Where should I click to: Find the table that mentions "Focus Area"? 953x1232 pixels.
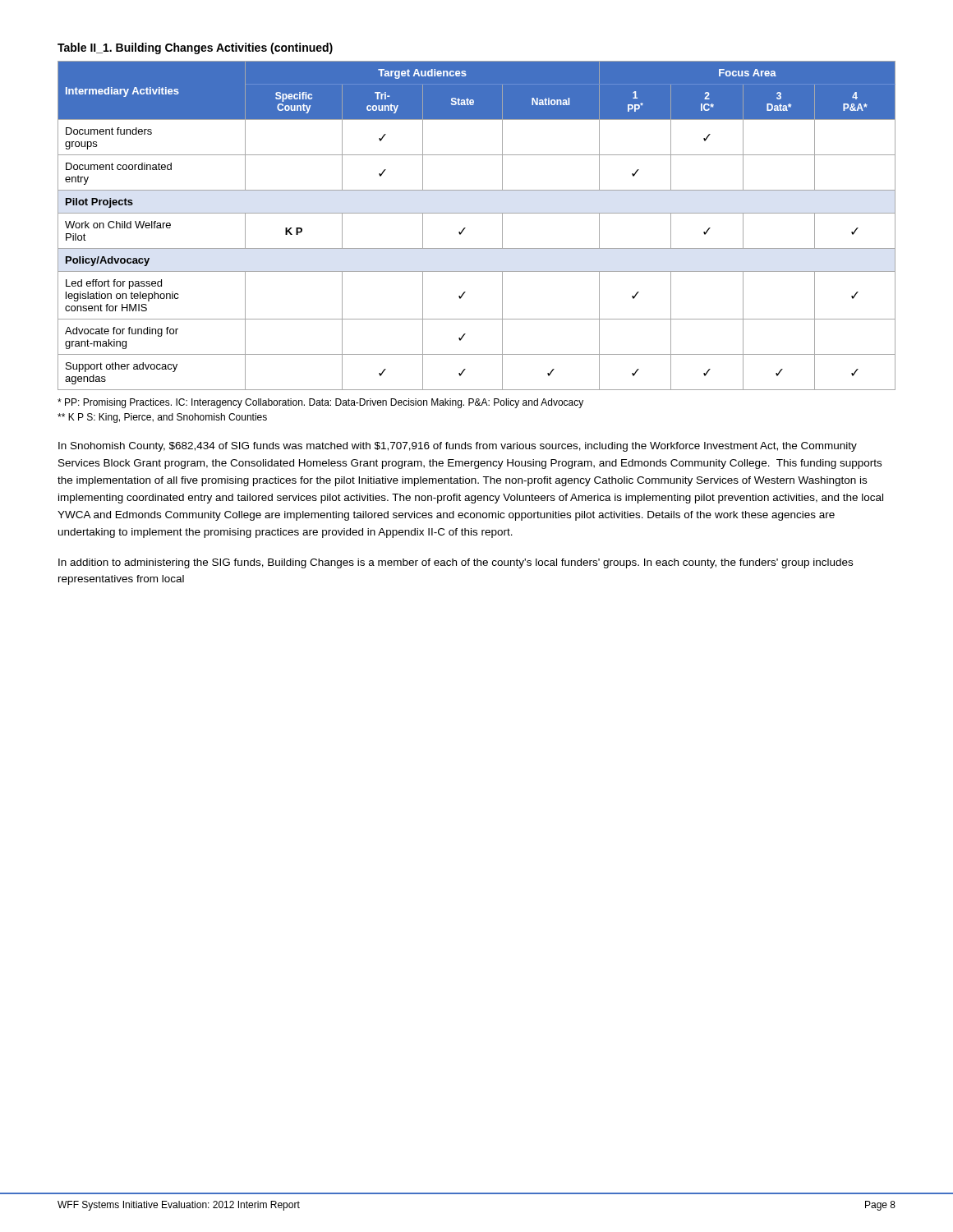pos(476,225)
